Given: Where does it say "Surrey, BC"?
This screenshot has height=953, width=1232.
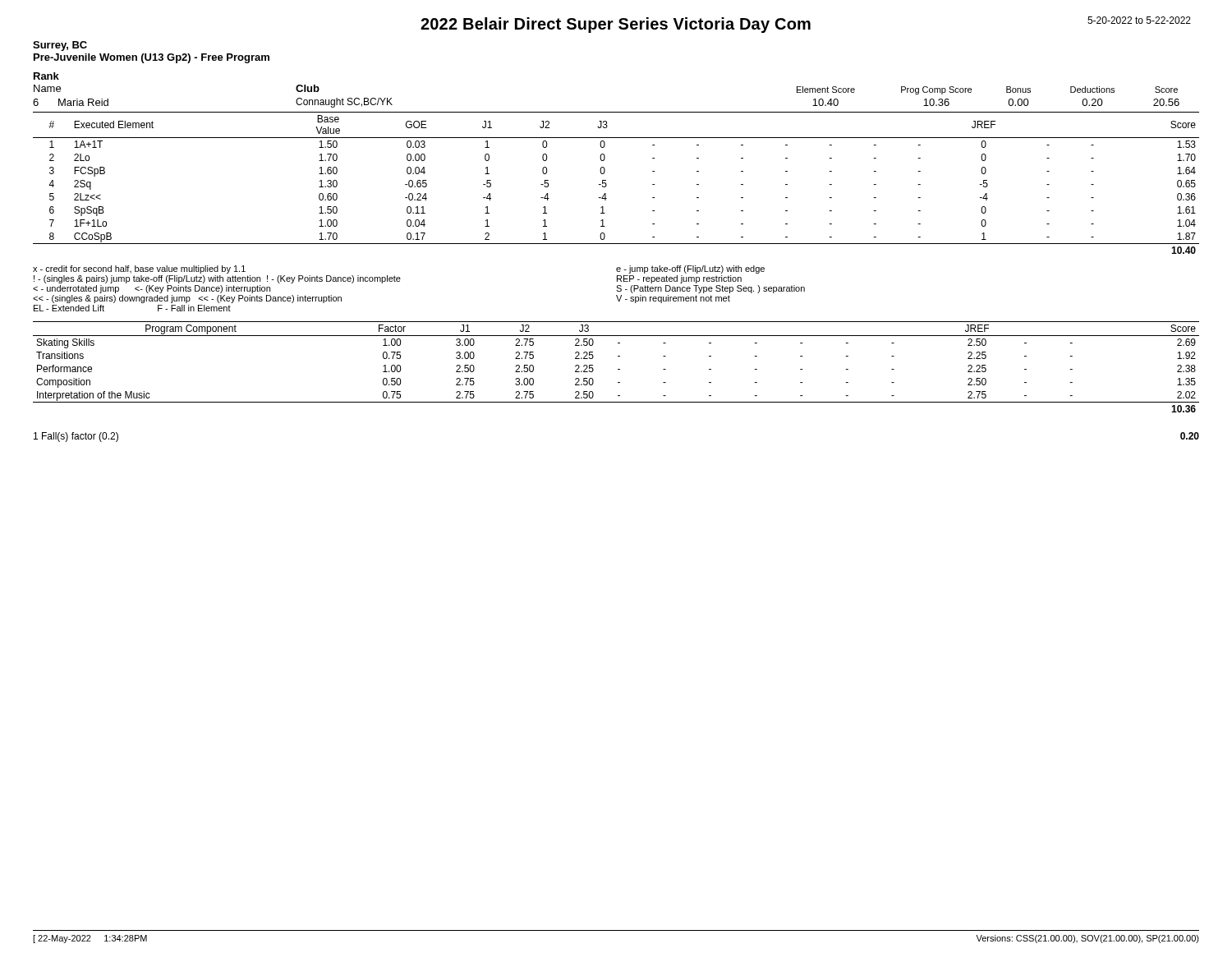Looking at the screenshot, I should click(60, 45).
